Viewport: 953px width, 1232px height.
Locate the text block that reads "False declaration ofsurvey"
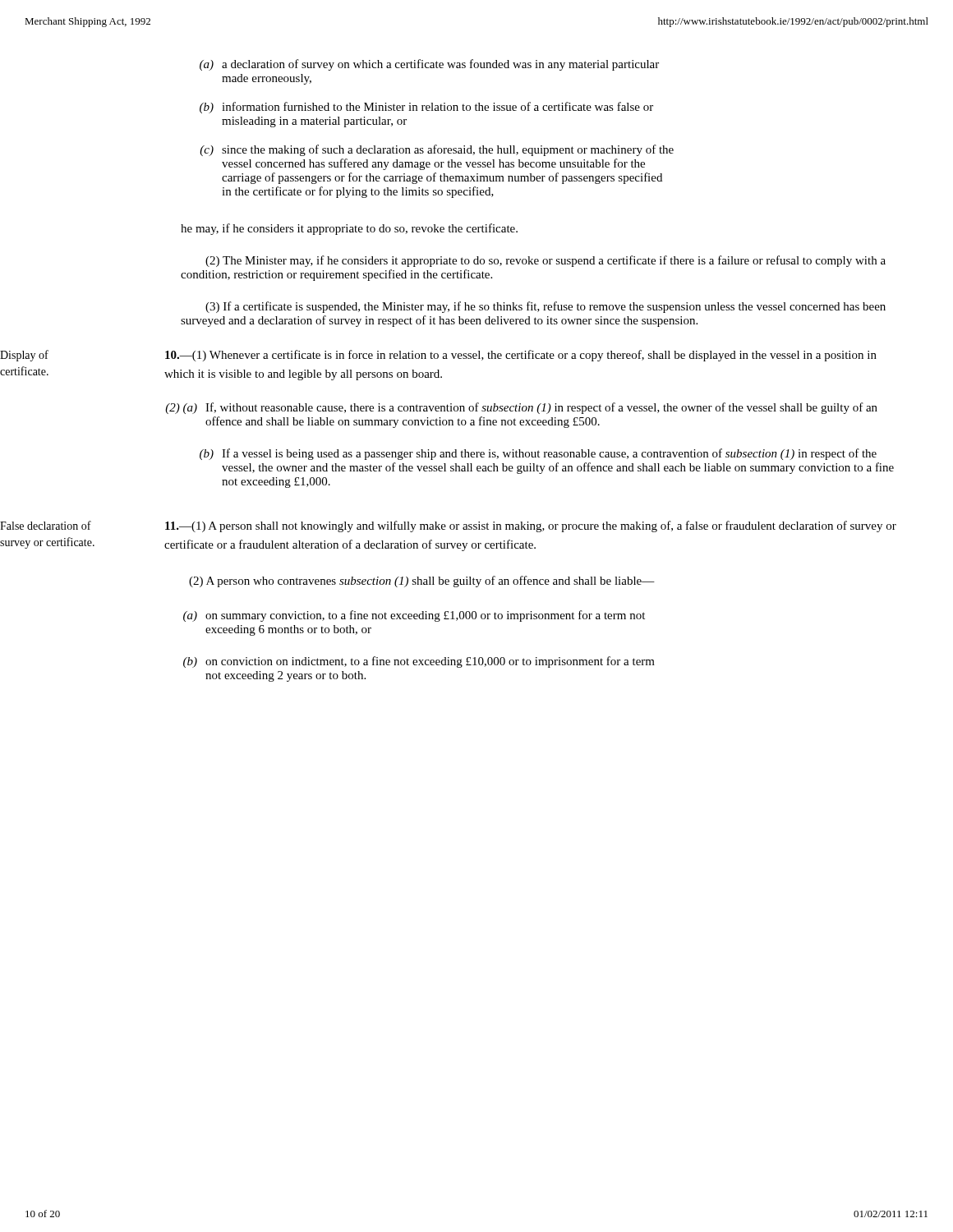point(47,534)
